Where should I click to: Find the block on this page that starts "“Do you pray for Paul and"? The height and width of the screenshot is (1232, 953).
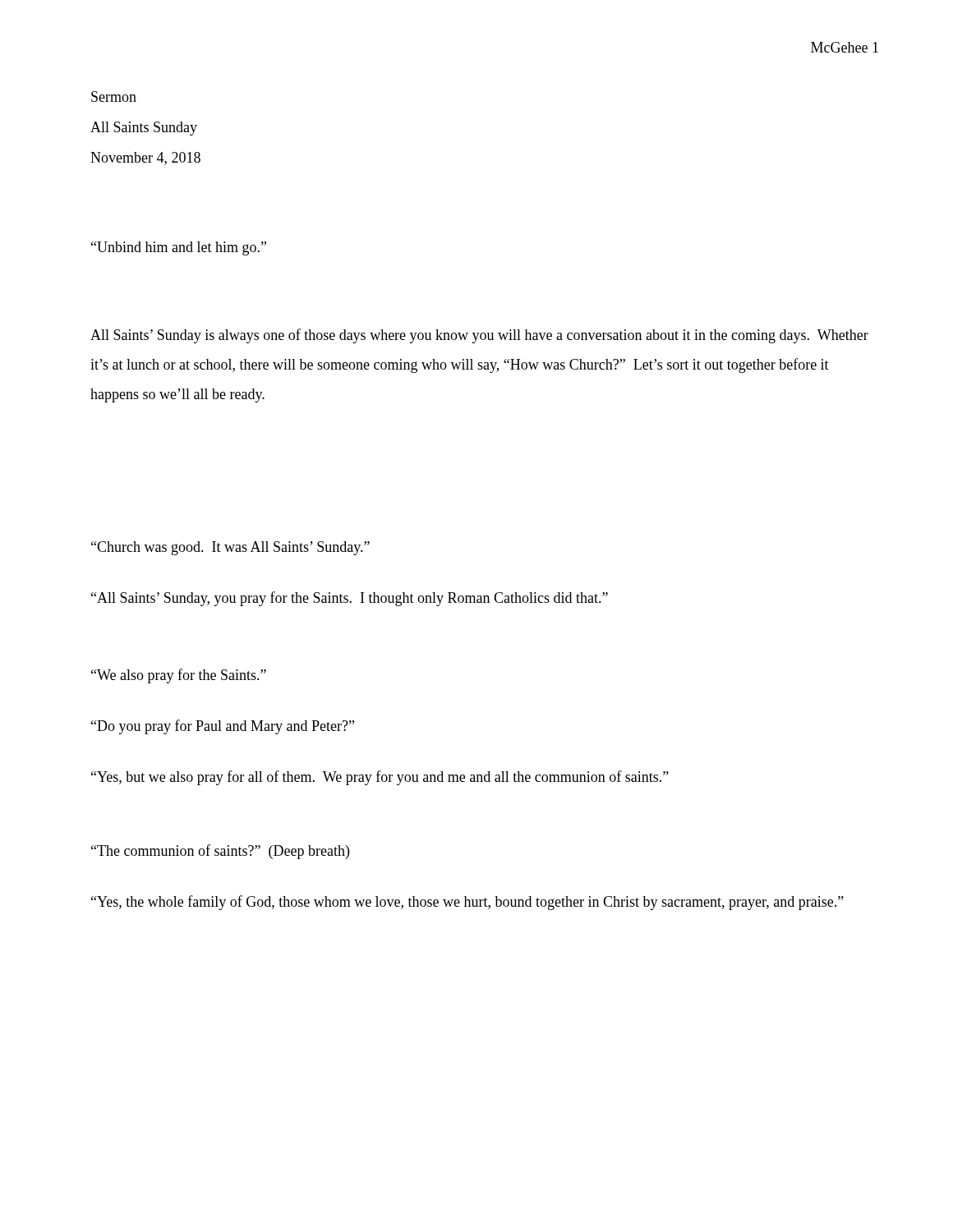click(x=223, y=726)
